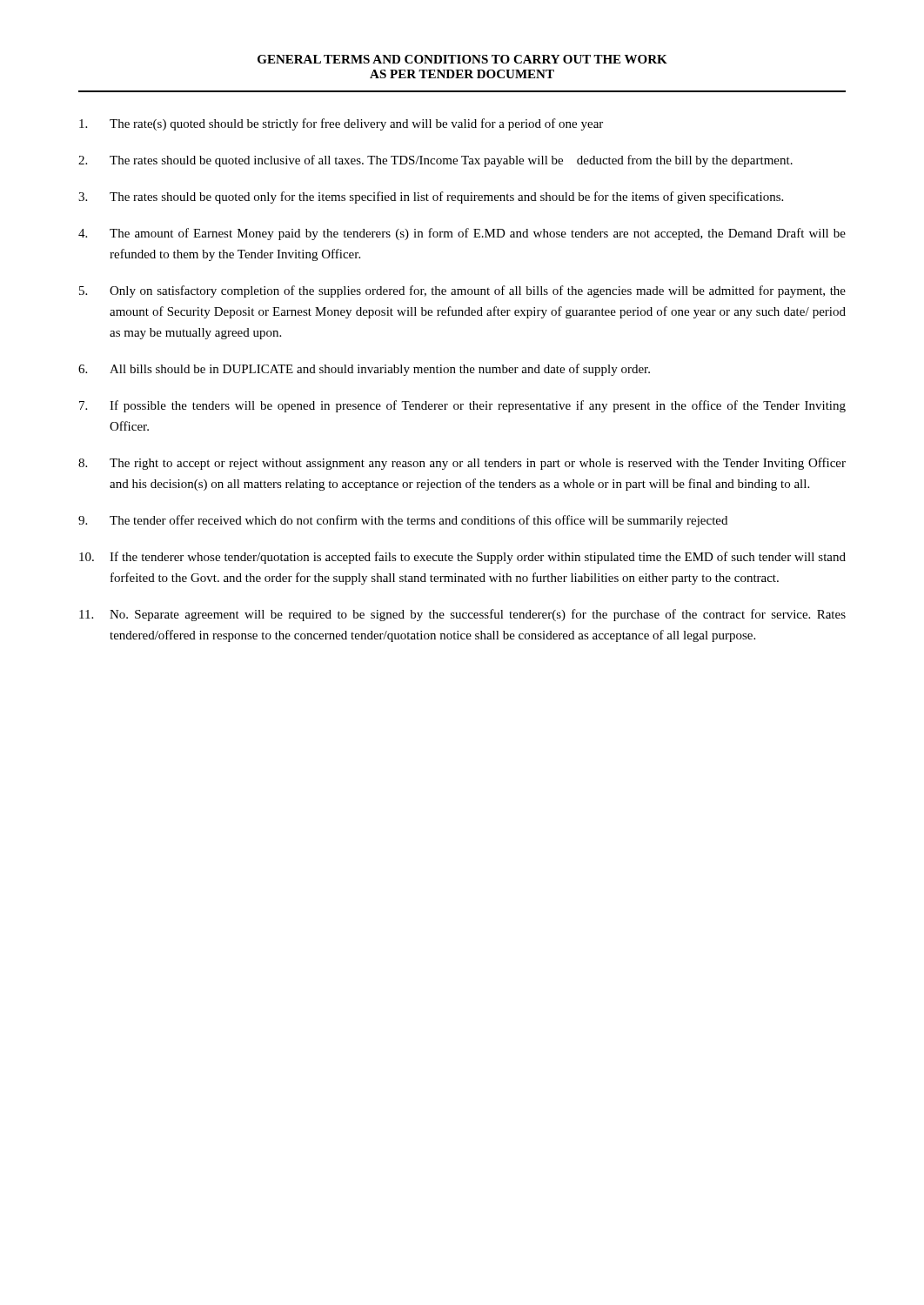Find the list item with the text "7. If possible the tenders will"
This screenshot has width=924, height=1305.
click(x=462, y=416)
